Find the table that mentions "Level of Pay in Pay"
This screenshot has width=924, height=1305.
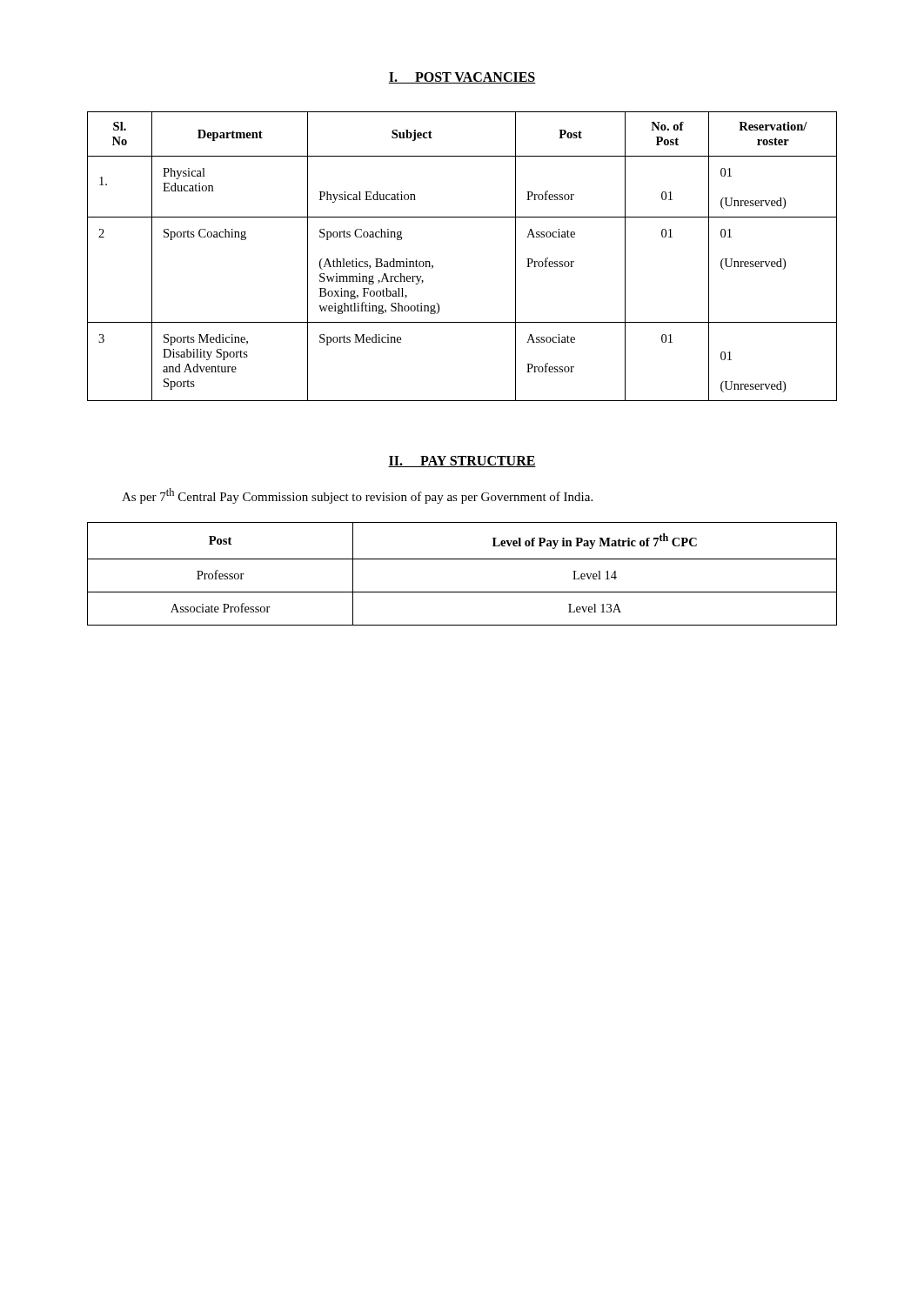pos(462,574)
